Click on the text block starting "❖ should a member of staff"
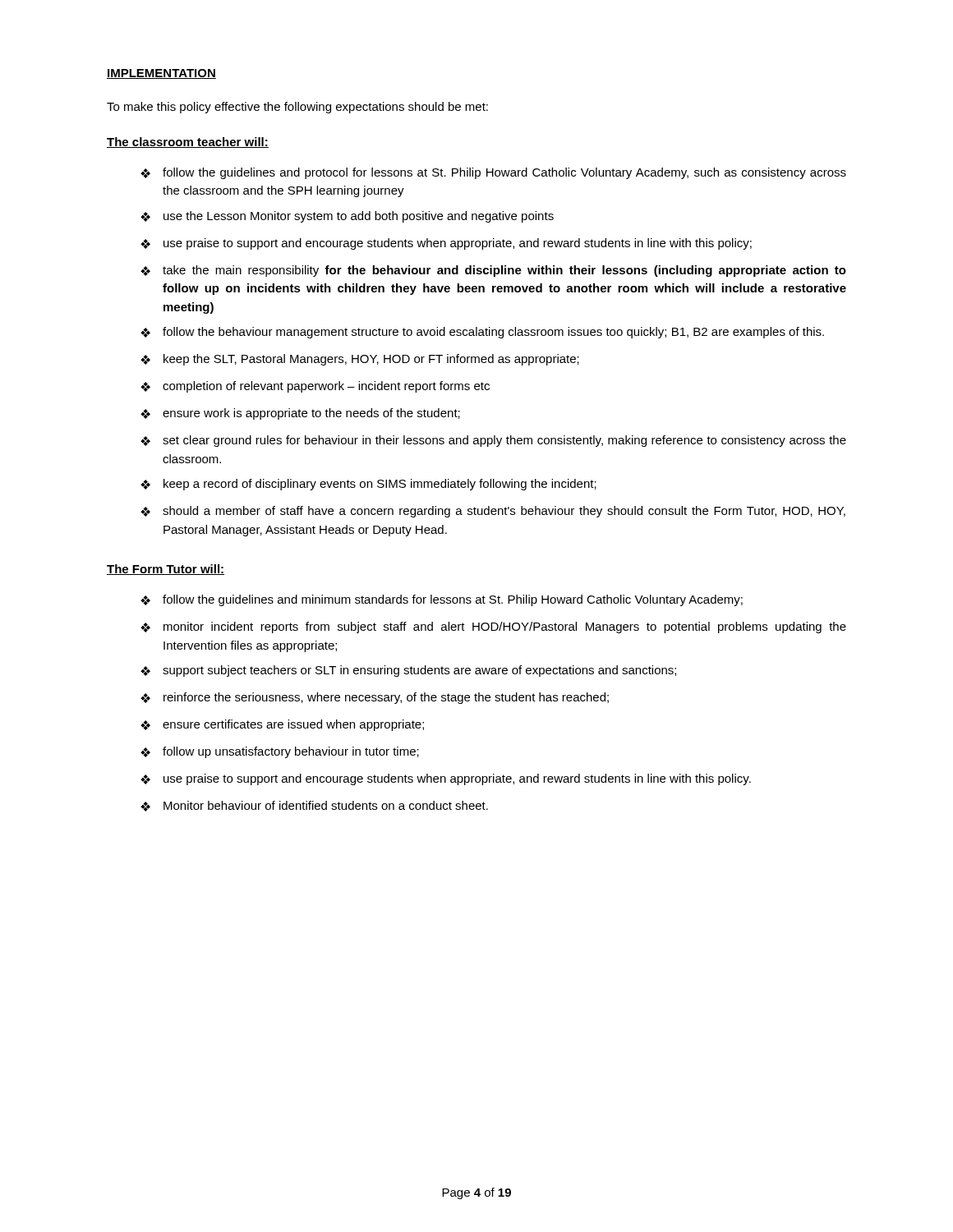Viewport: 953px width, 1232px height. coord(493,520)
